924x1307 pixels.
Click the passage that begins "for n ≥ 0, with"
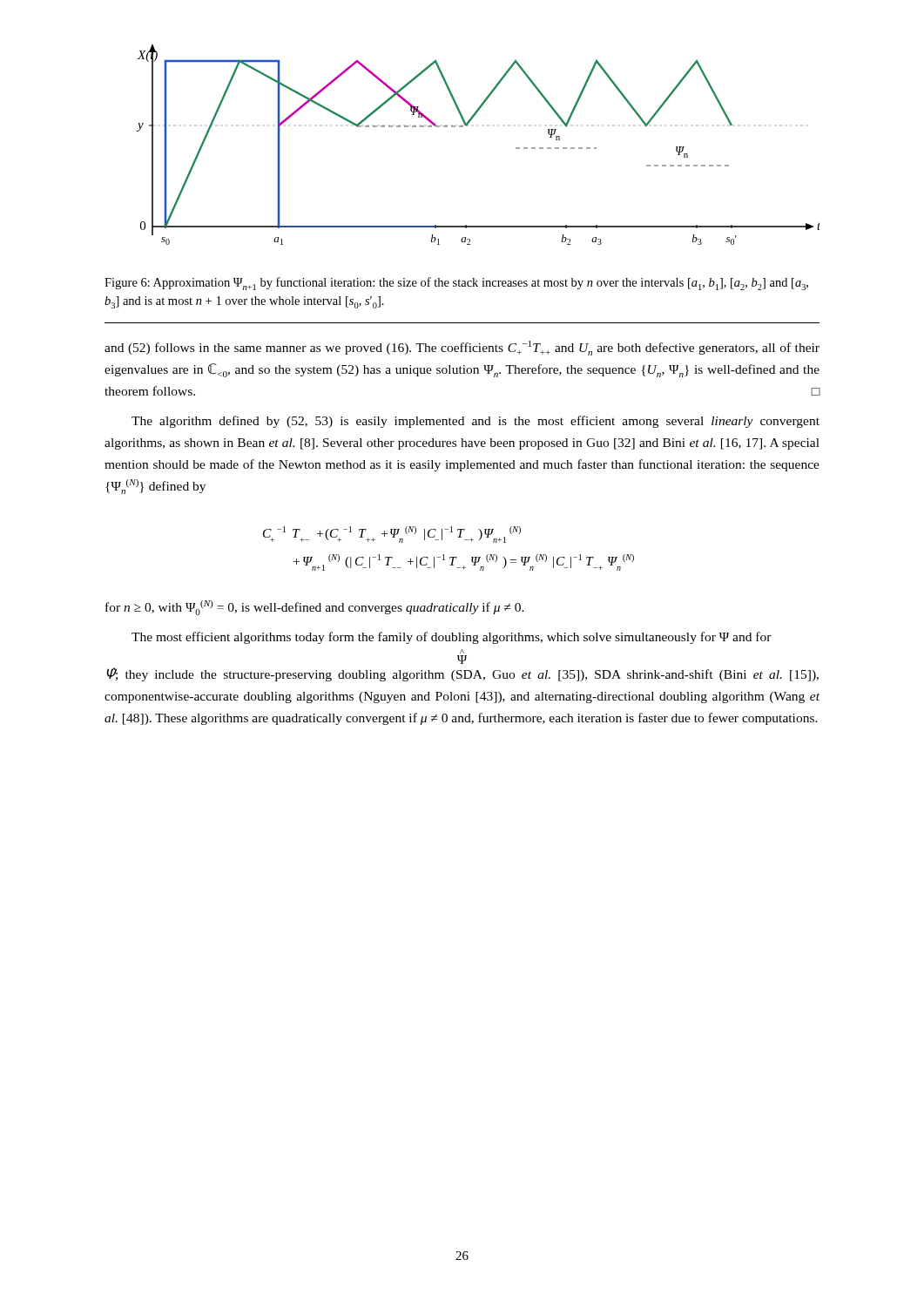click(462, 607)
